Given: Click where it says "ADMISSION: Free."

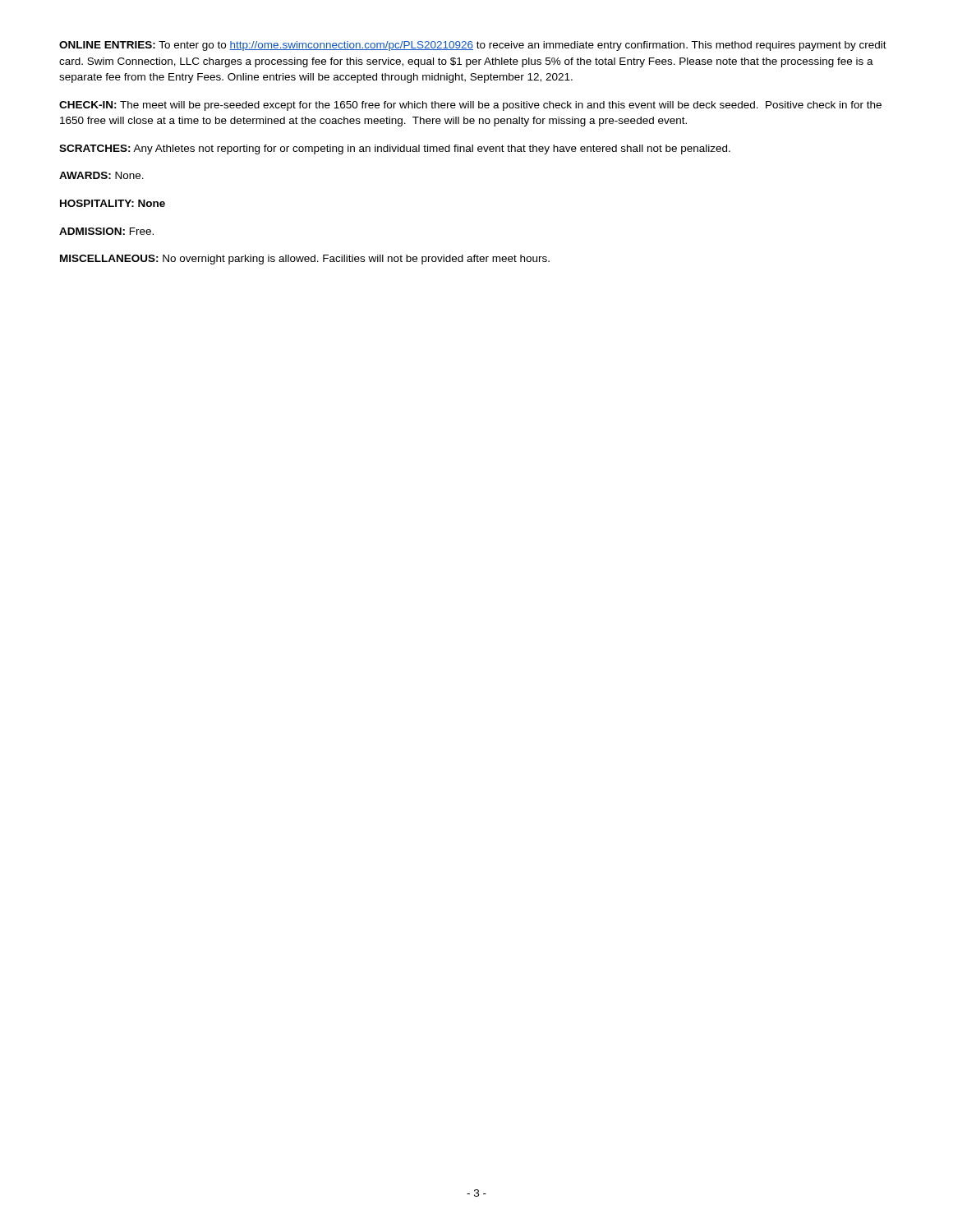Looking at the screenshot, I should coord(107,231).
